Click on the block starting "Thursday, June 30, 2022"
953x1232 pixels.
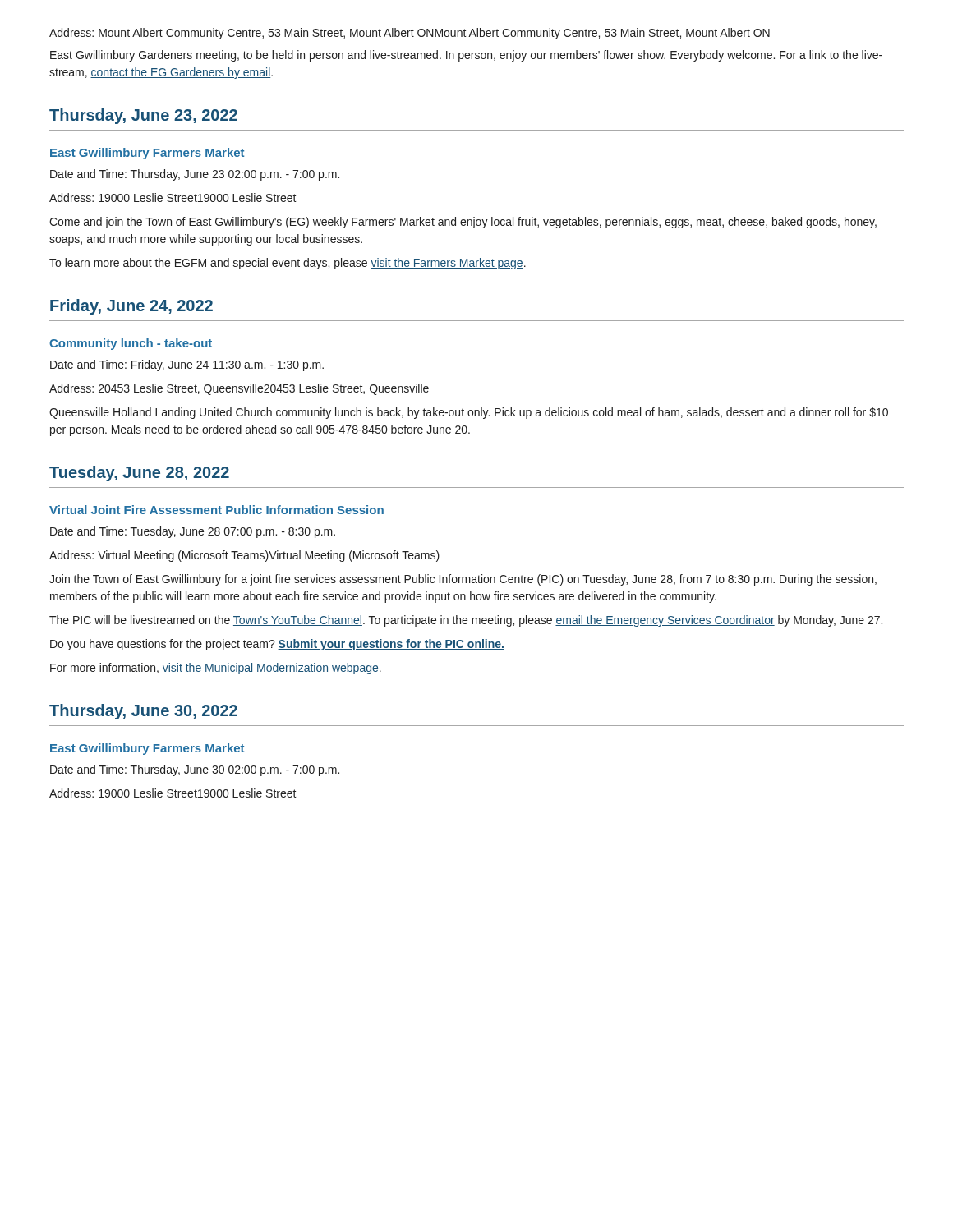144,710
